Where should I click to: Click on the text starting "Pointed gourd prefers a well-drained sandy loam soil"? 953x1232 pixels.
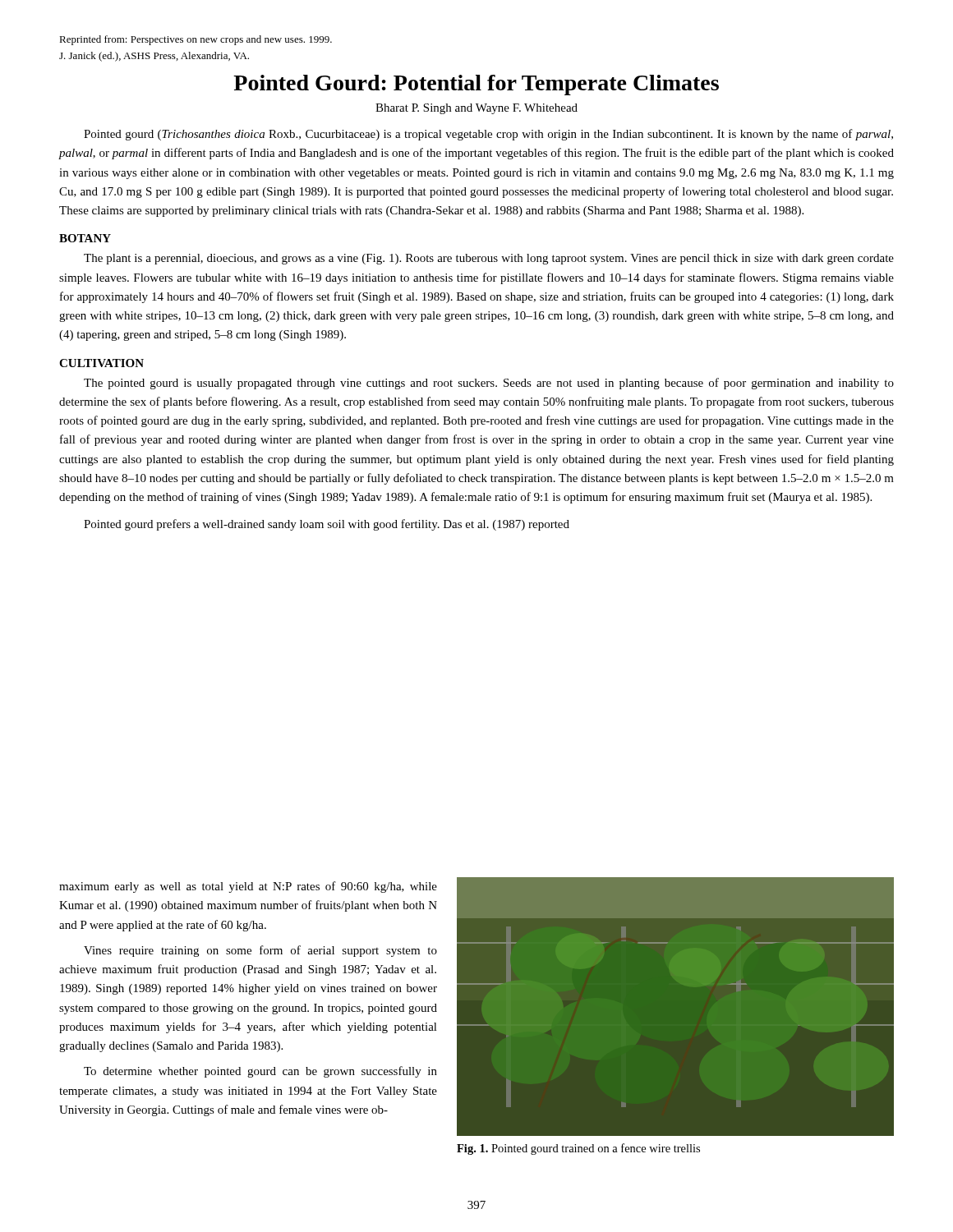pos(327,524)
